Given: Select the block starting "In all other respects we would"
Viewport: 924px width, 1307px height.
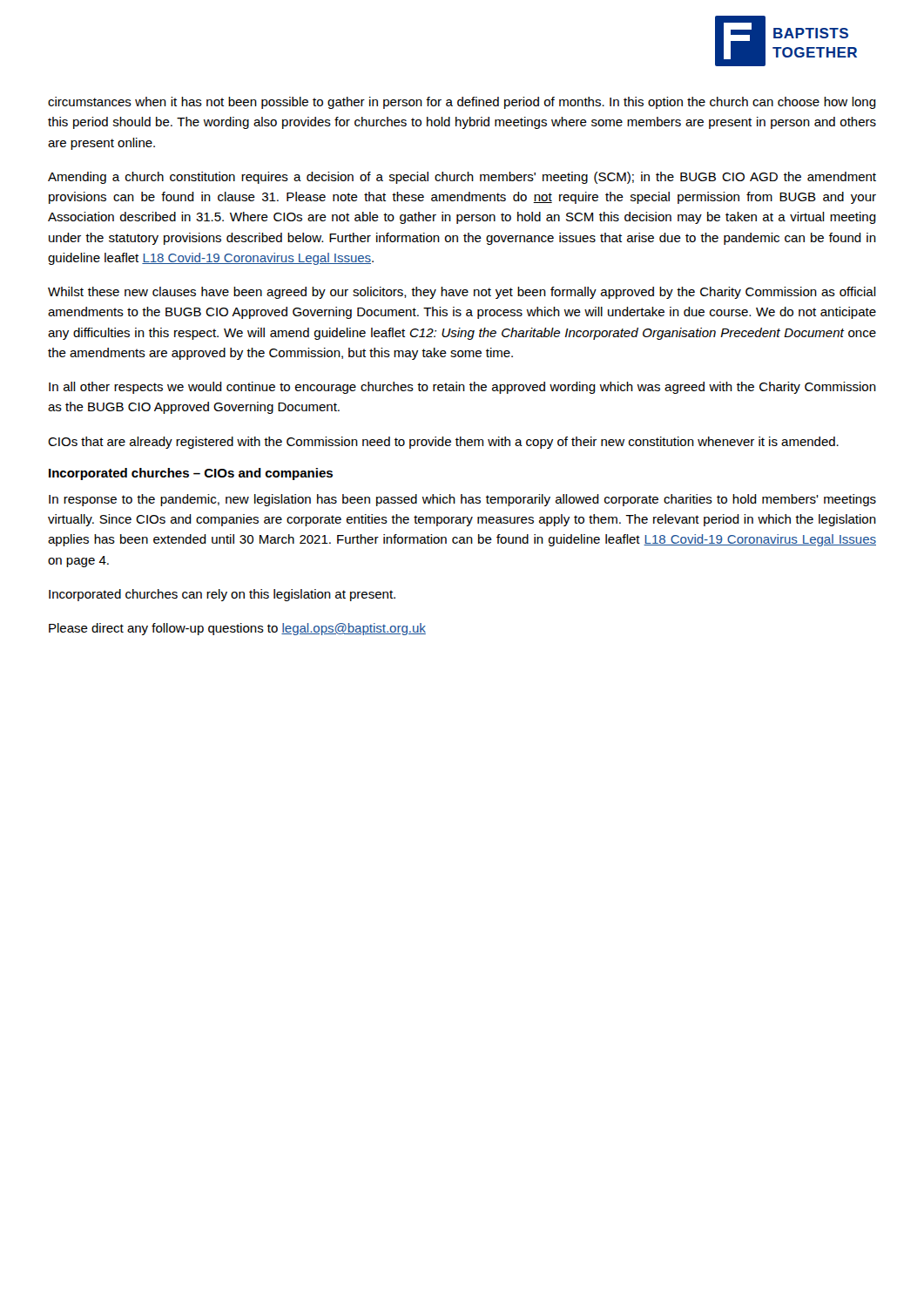Looking at the screenshot, I should coord(462,397).
